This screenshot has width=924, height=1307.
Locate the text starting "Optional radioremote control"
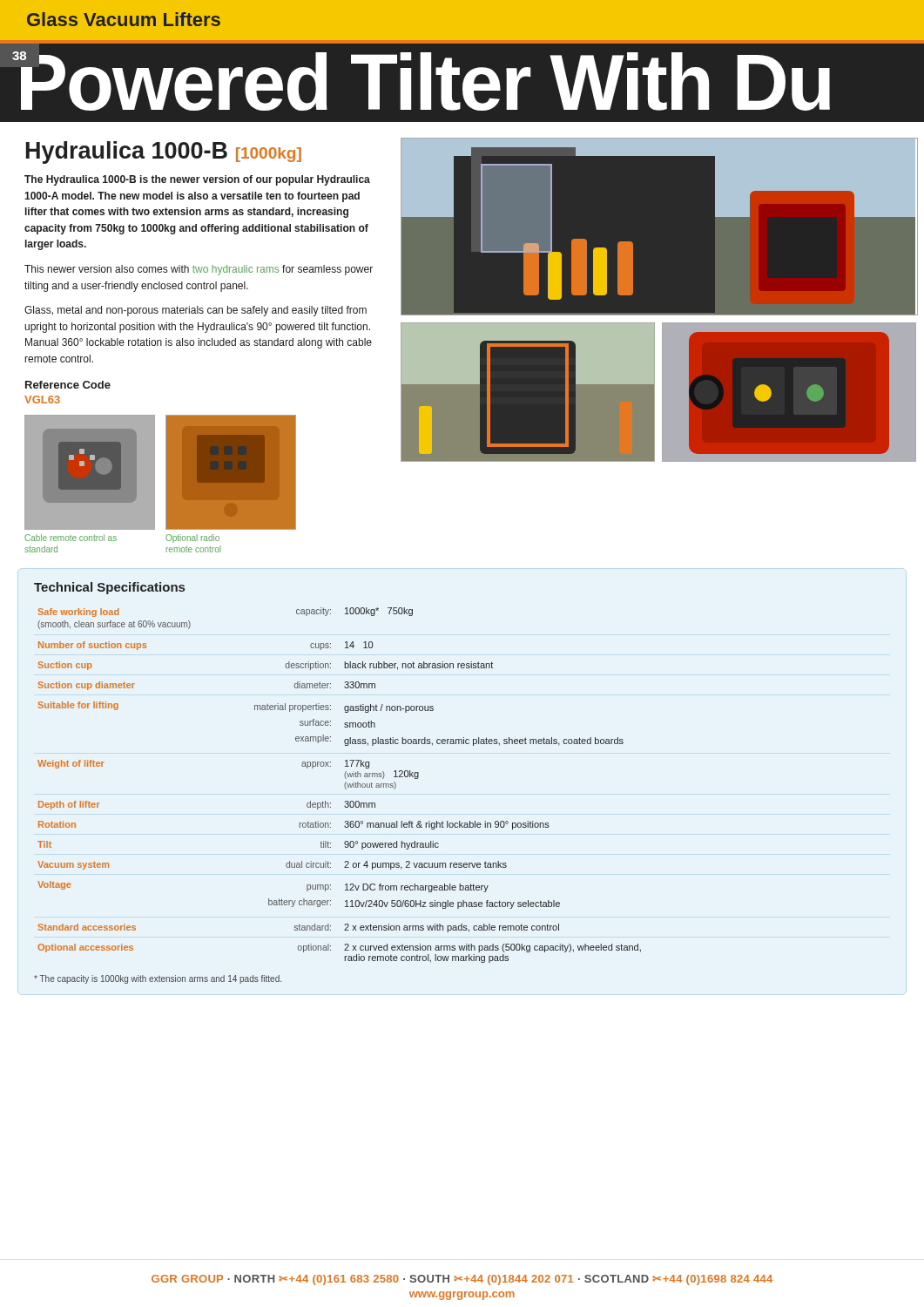pyautogui.click(x=193, y=544)
